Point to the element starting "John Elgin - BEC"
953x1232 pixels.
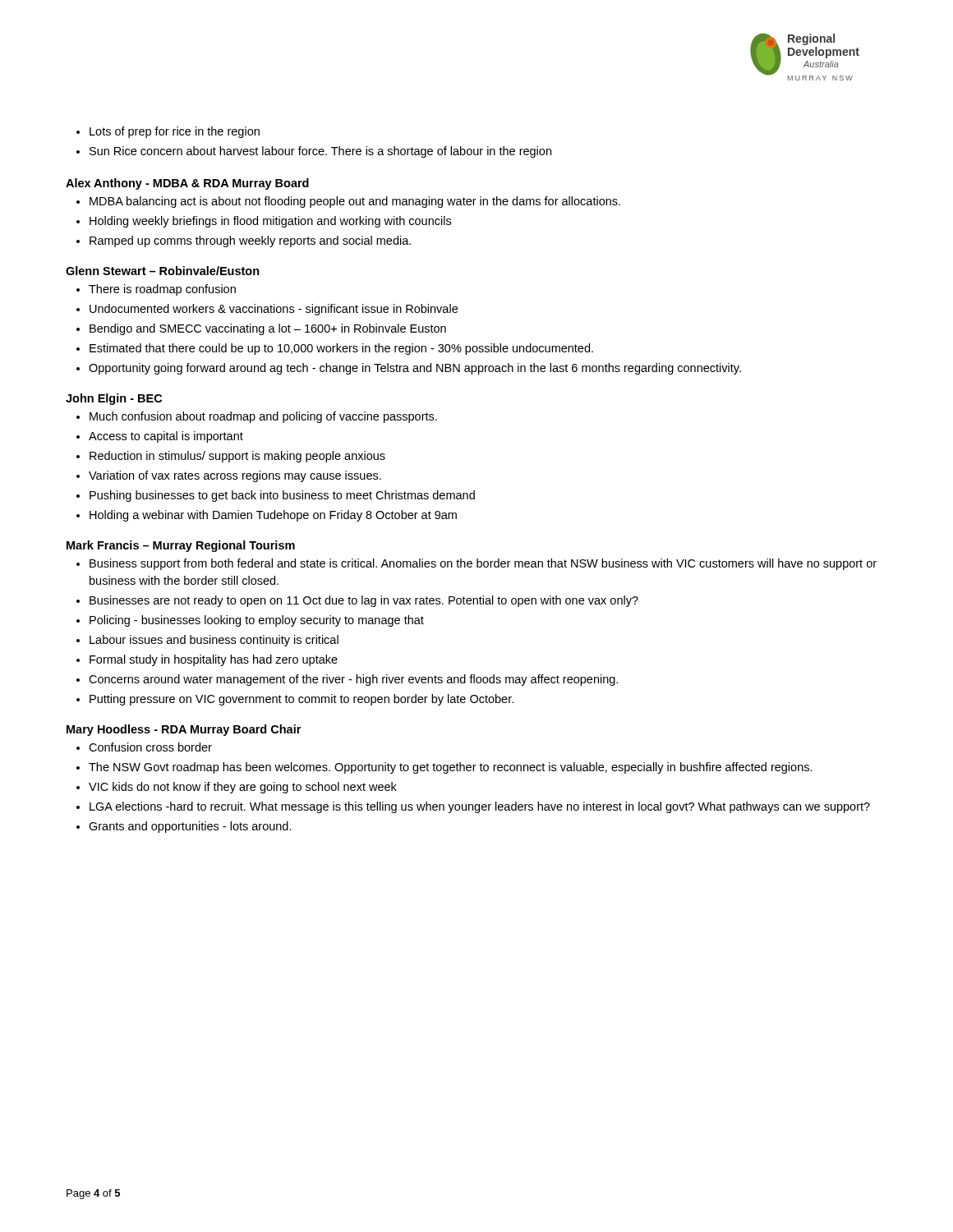coord(114,398)
